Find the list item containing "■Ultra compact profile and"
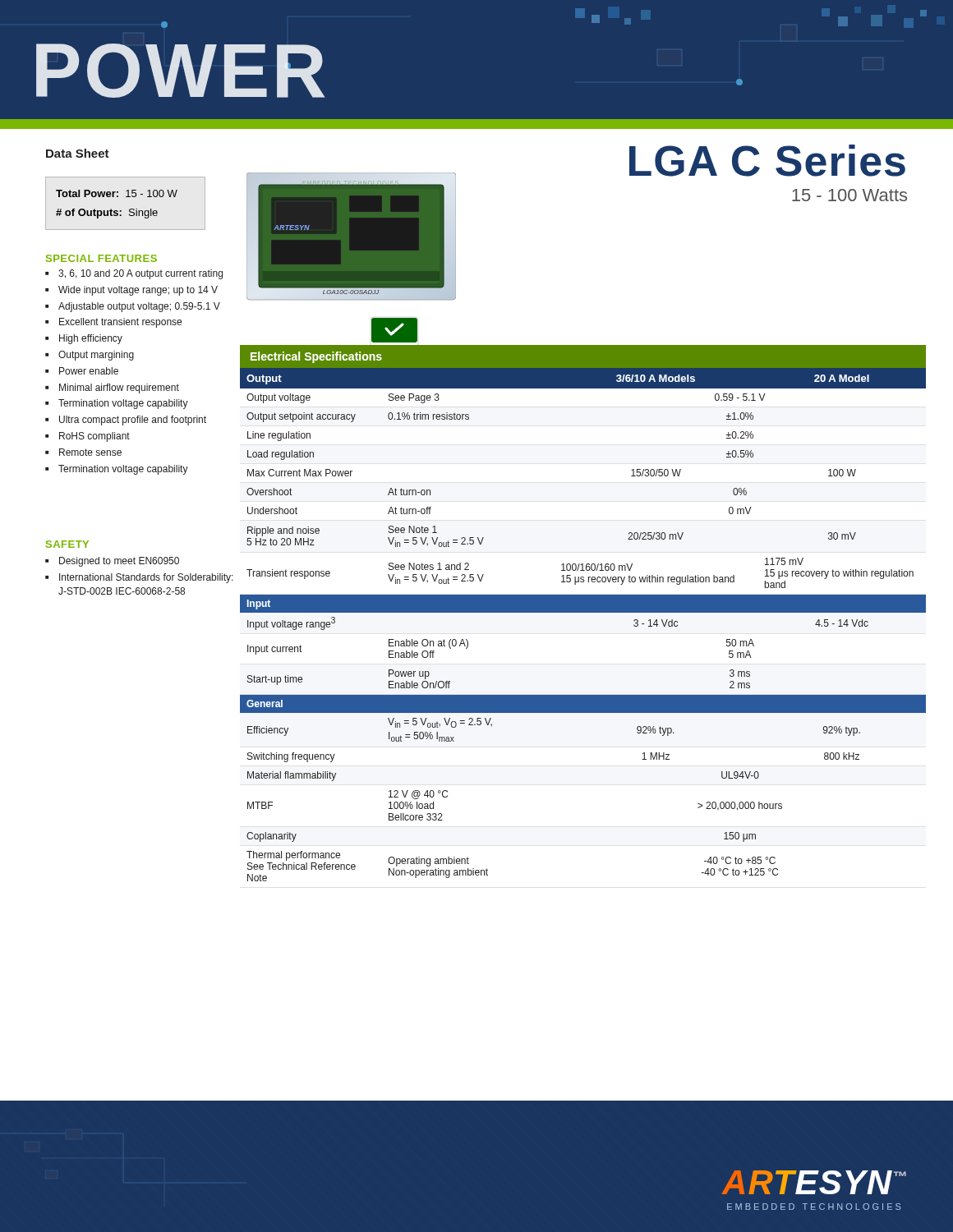This screenshot has width=953, height=1232. tap(126, 420)
